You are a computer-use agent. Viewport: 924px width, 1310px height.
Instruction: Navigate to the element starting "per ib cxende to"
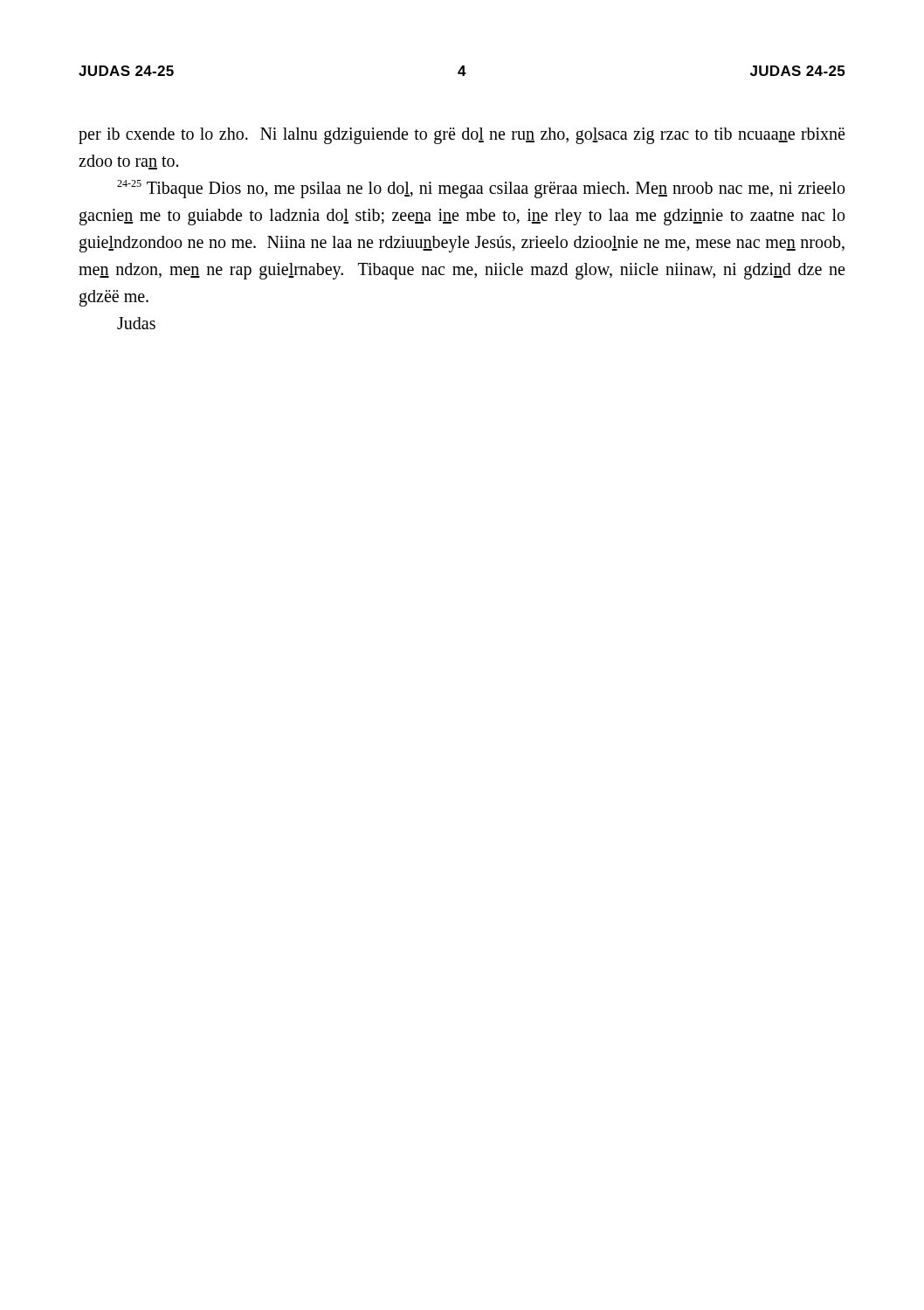pyautogui.click(x=462, y=147)
